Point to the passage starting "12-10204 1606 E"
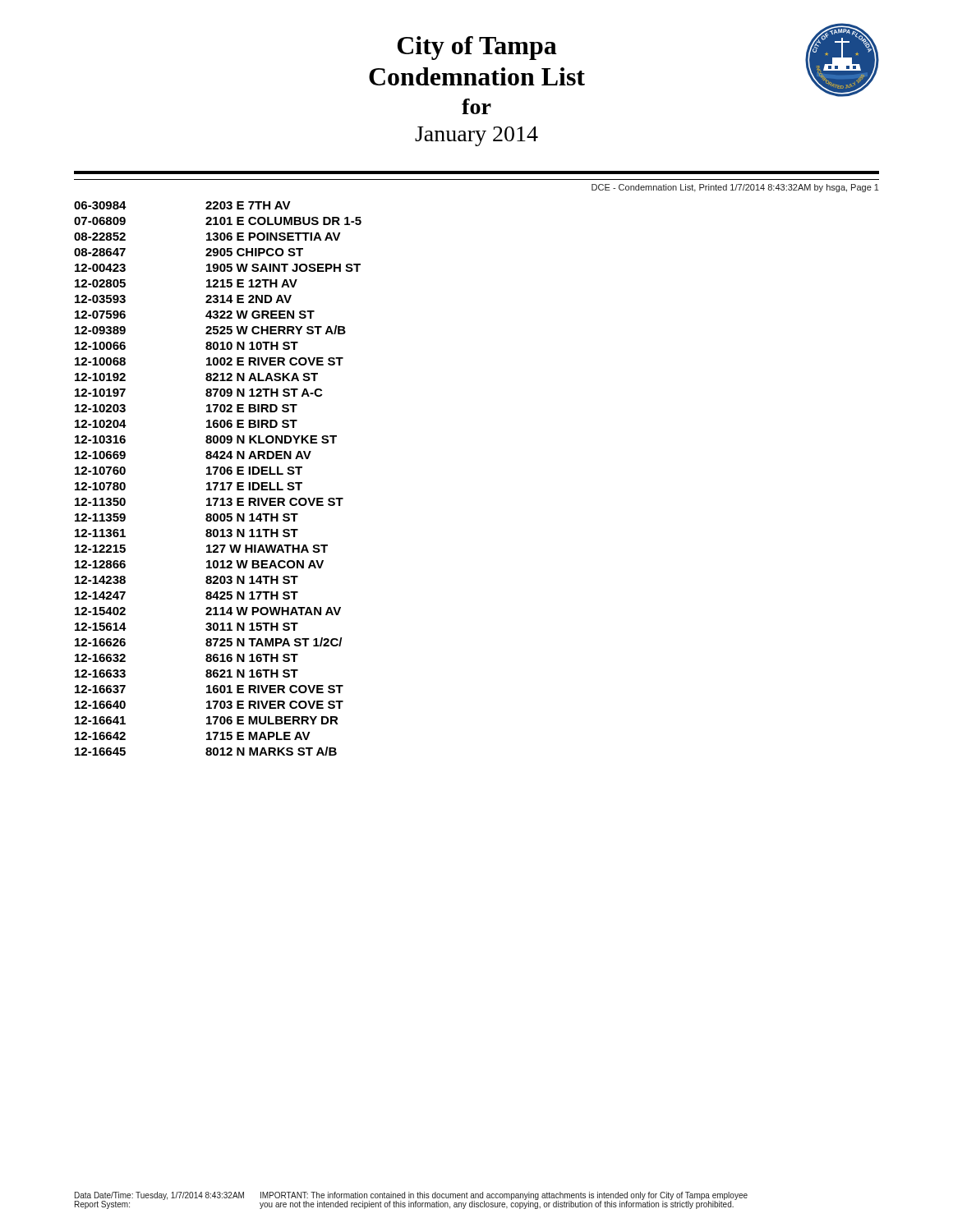Viewport: 953px width, 1232px height. click(101, 423)
